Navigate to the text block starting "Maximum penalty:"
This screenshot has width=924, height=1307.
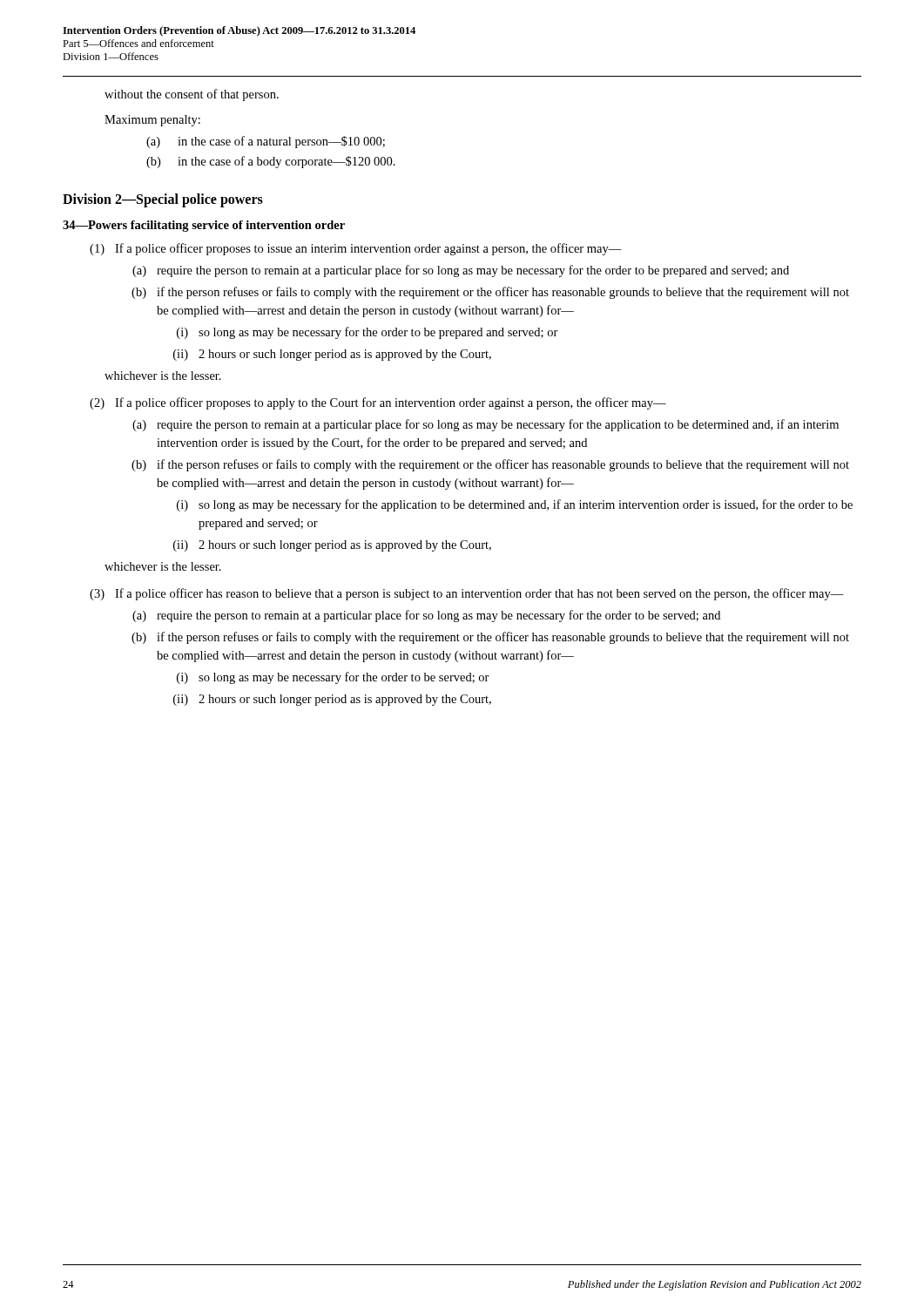coord(153,119)
